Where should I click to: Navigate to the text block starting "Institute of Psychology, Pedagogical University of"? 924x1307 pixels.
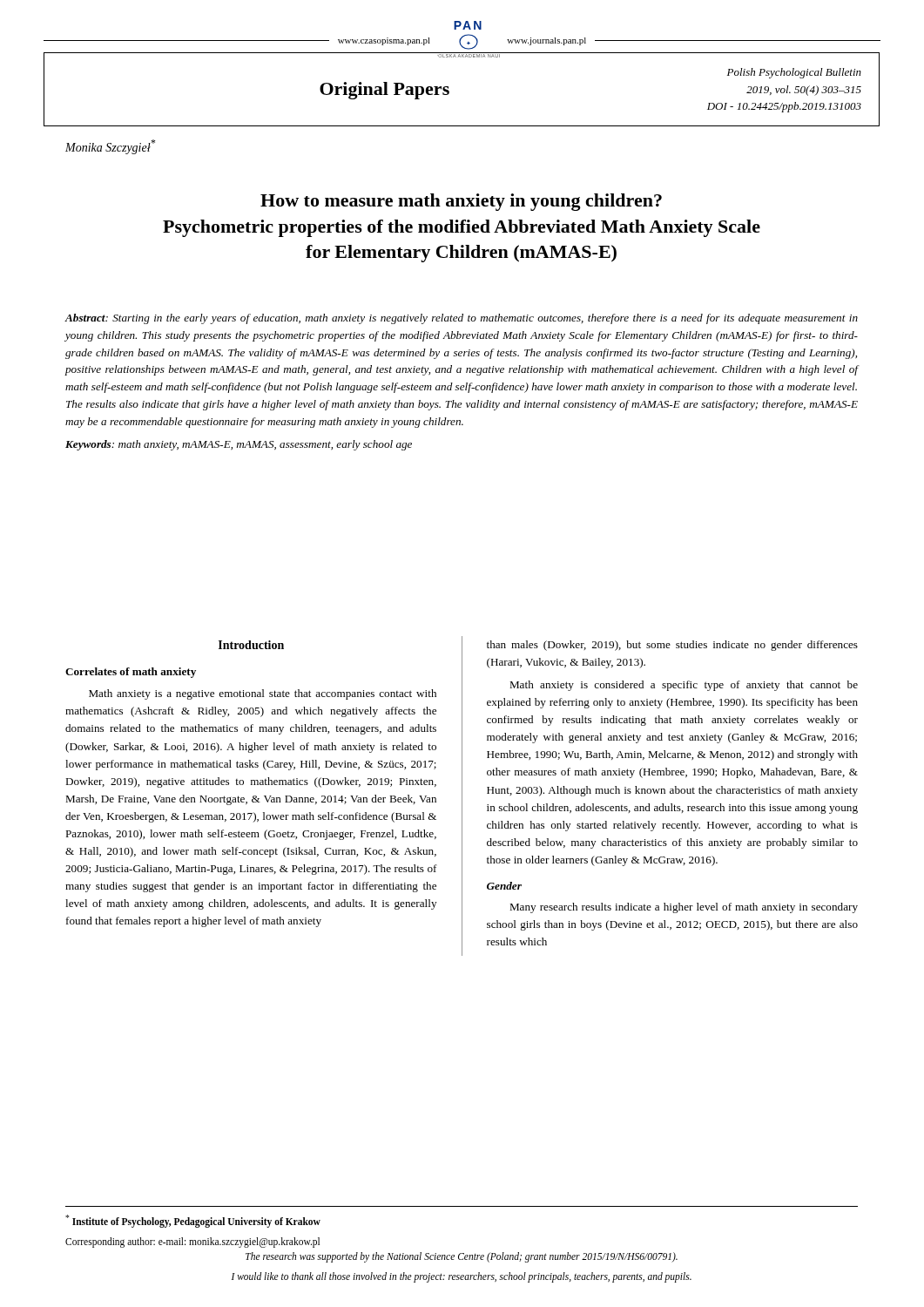[x=193, y=1221]
